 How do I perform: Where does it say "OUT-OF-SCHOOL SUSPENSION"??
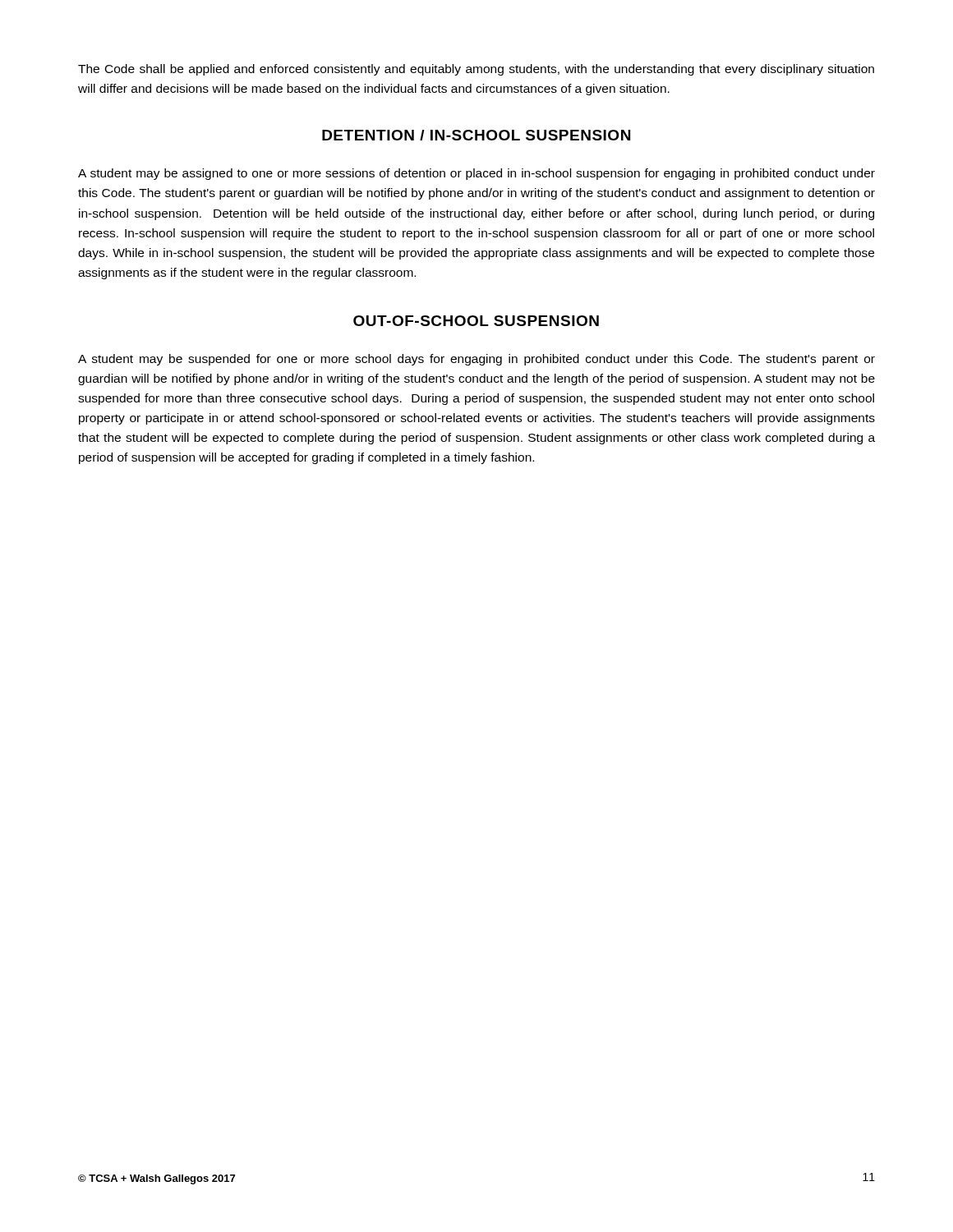pyautogui.click(x=476, y=320)
